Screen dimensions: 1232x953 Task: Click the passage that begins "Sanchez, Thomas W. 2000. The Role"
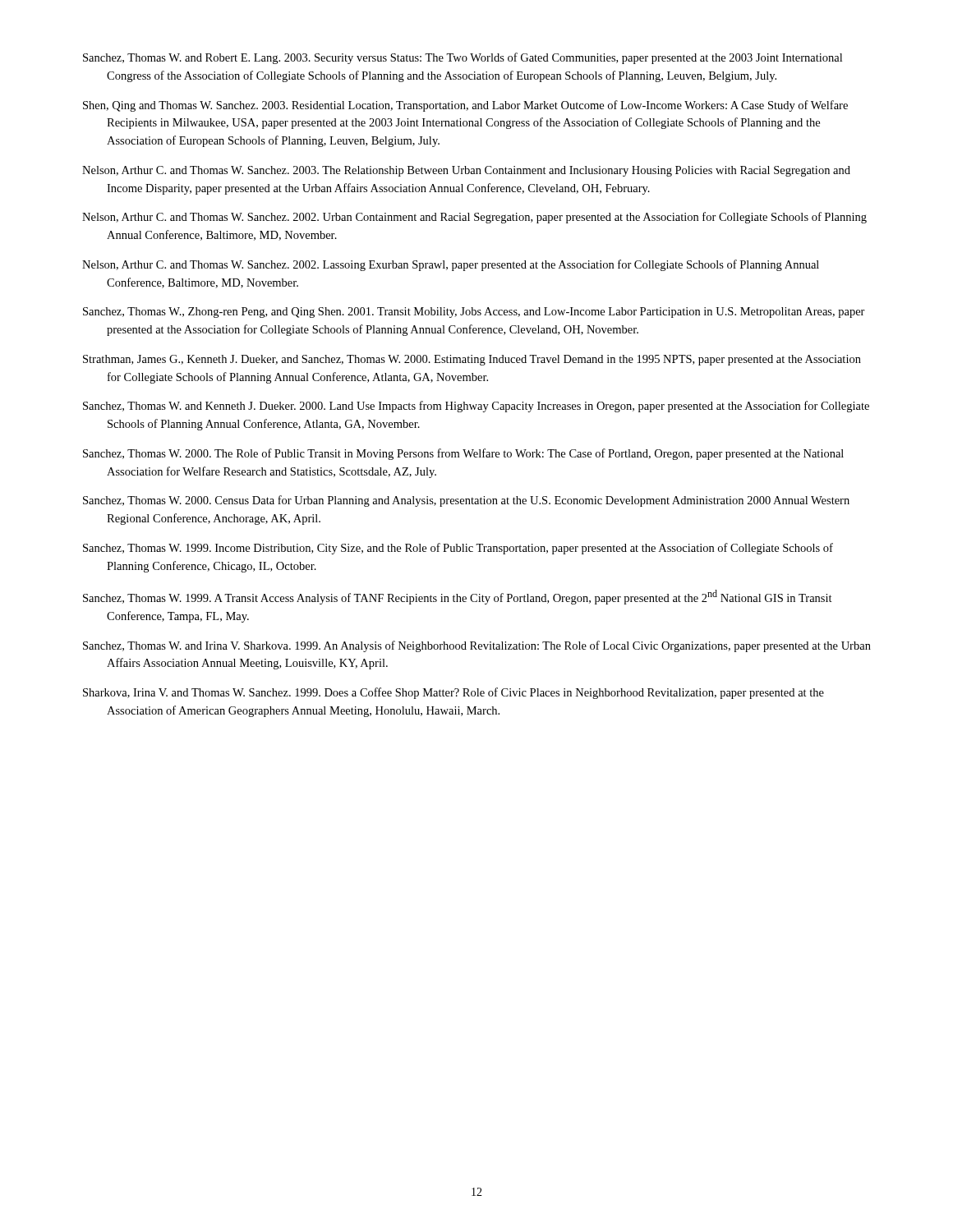pos(463,462)
